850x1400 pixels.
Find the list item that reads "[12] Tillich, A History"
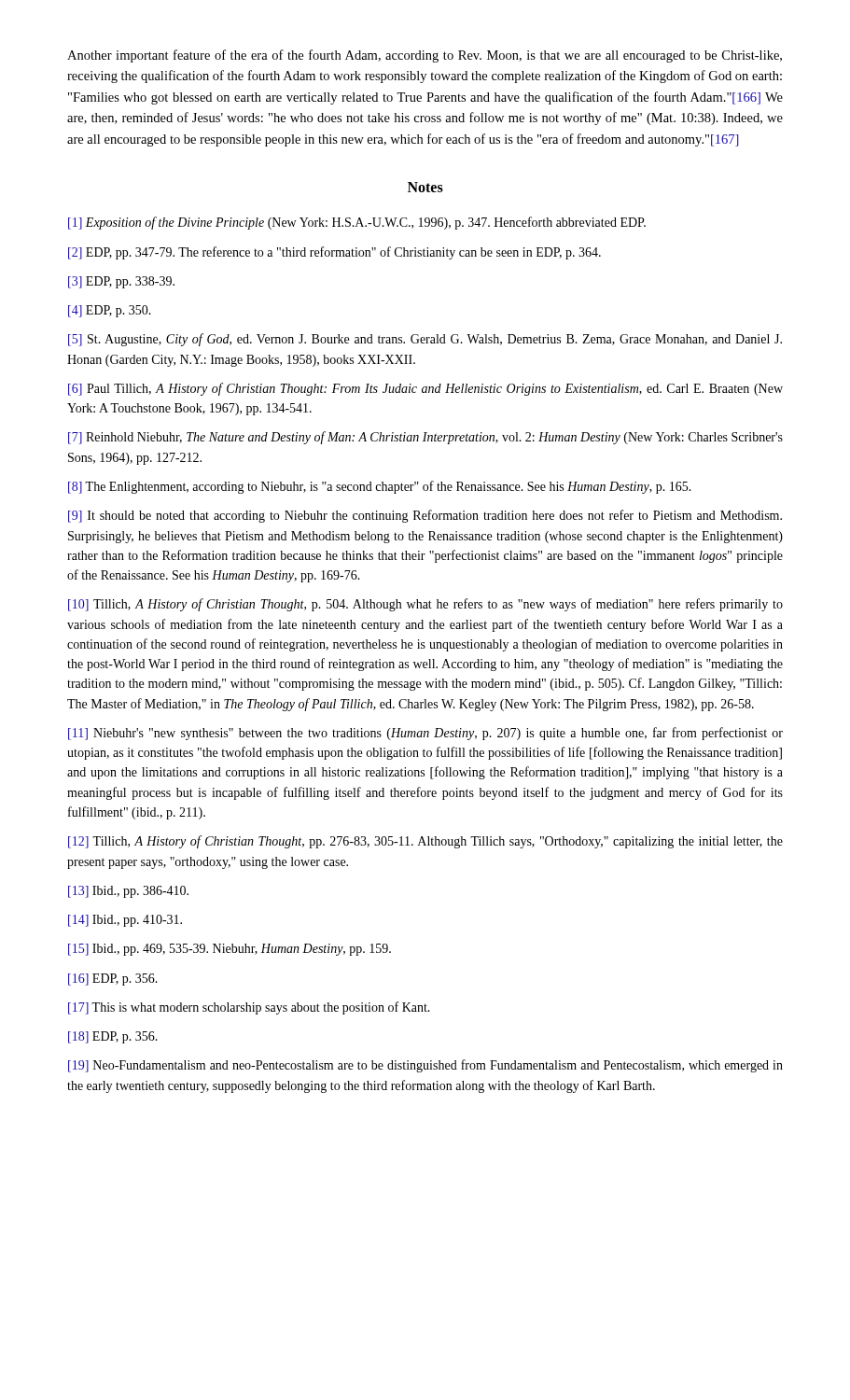[425, 852]
